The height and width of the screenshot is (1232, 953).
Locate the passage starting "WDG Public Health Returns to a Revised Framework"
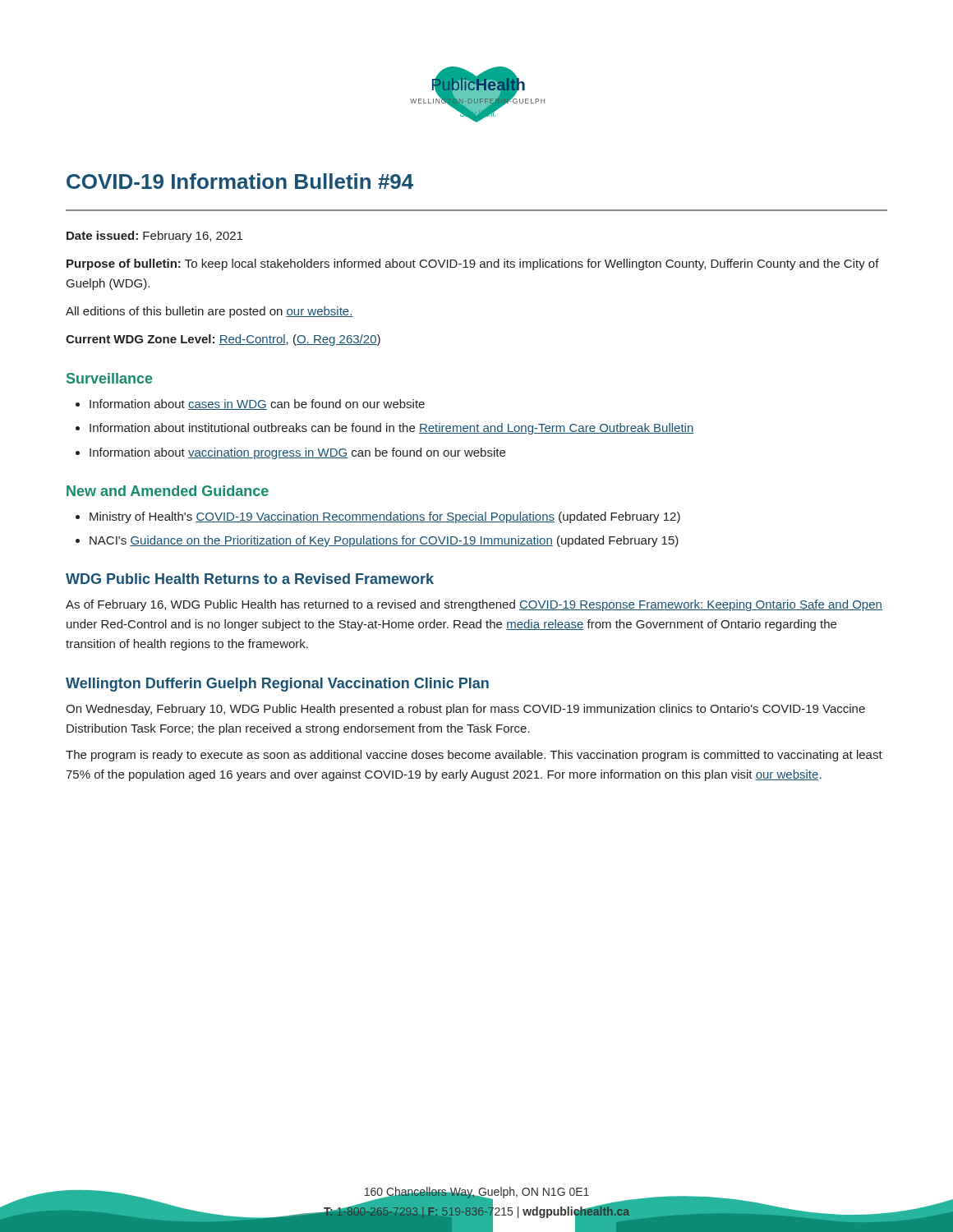click(250, 579)
